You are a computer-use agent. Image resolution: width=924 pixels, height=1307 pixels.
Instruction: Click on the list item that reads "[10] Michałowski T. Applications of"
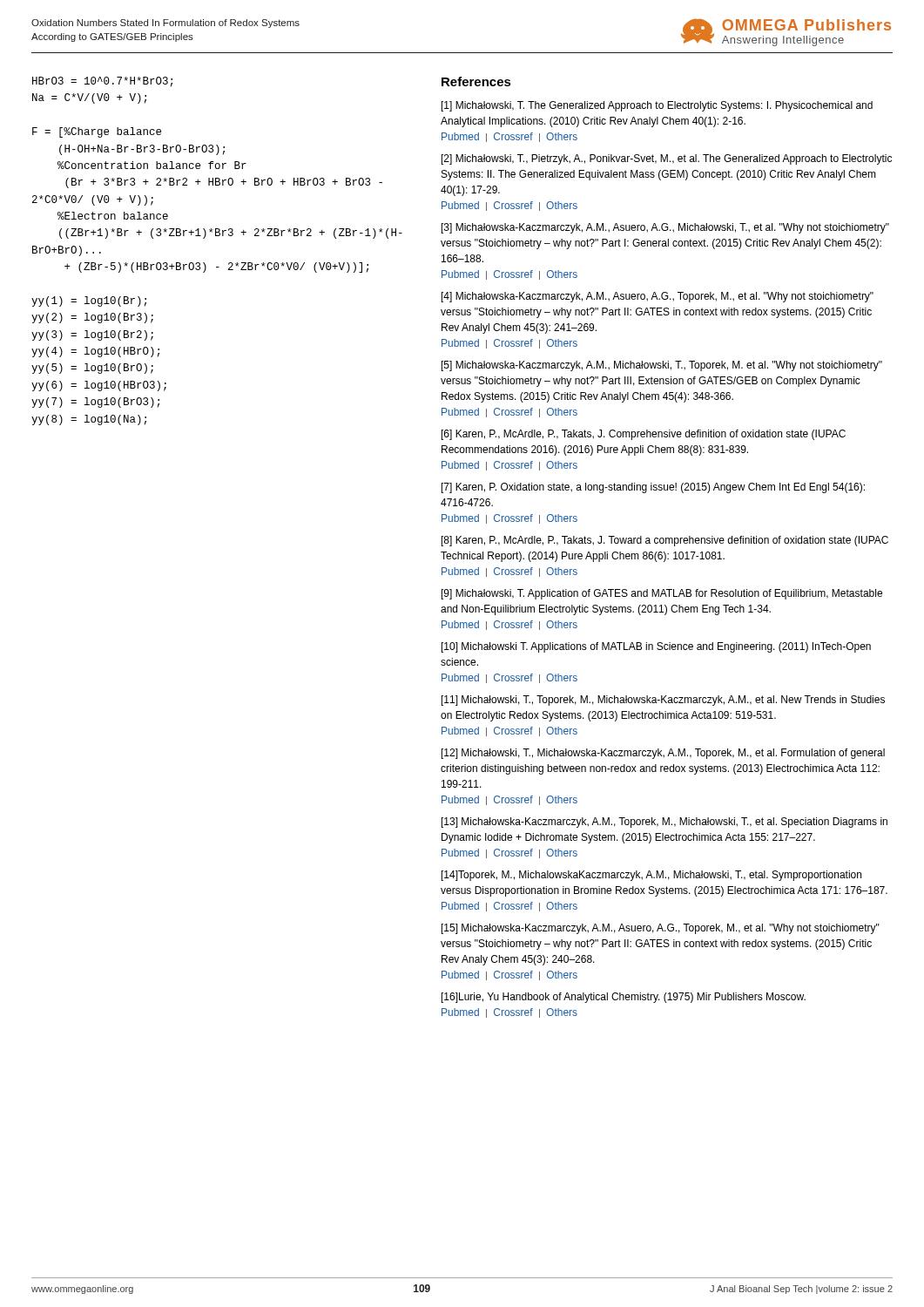pyautogui.click(x=656, y=647)
